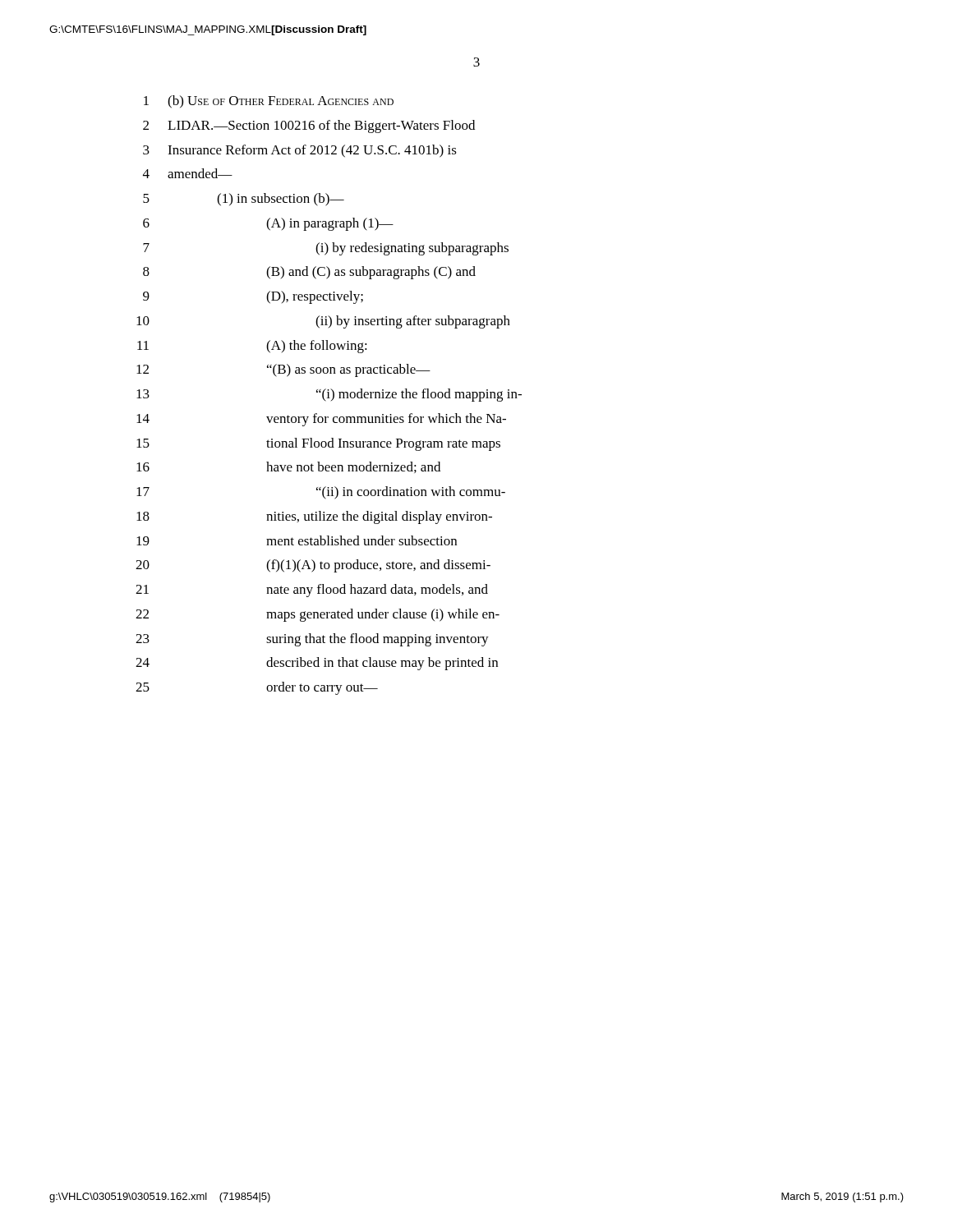Find "4 amended—" on this page

(188, 173)
